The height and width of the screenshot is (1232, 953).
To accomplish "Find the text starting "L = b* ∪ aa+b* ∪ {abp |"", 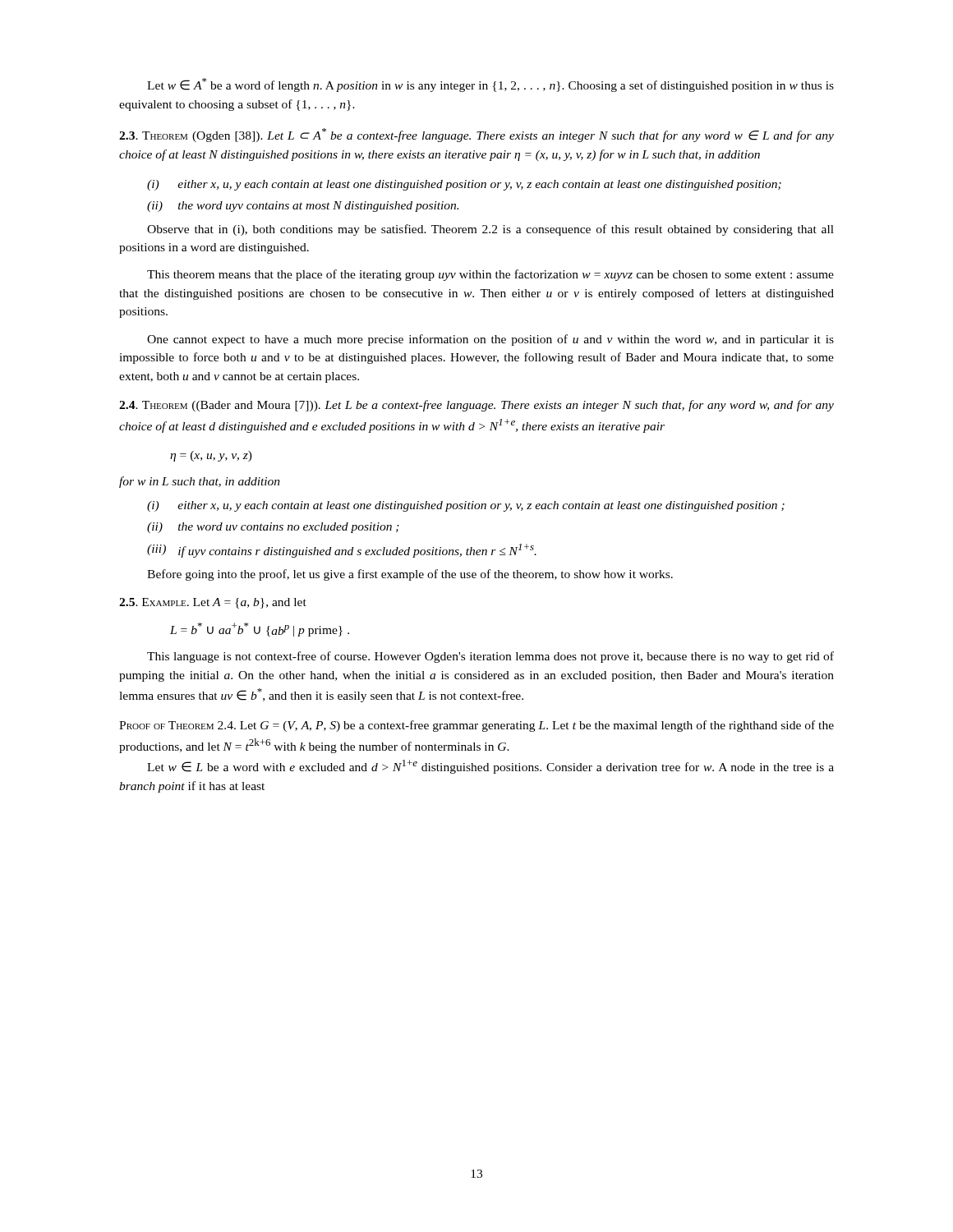I will tap(260, 628).
